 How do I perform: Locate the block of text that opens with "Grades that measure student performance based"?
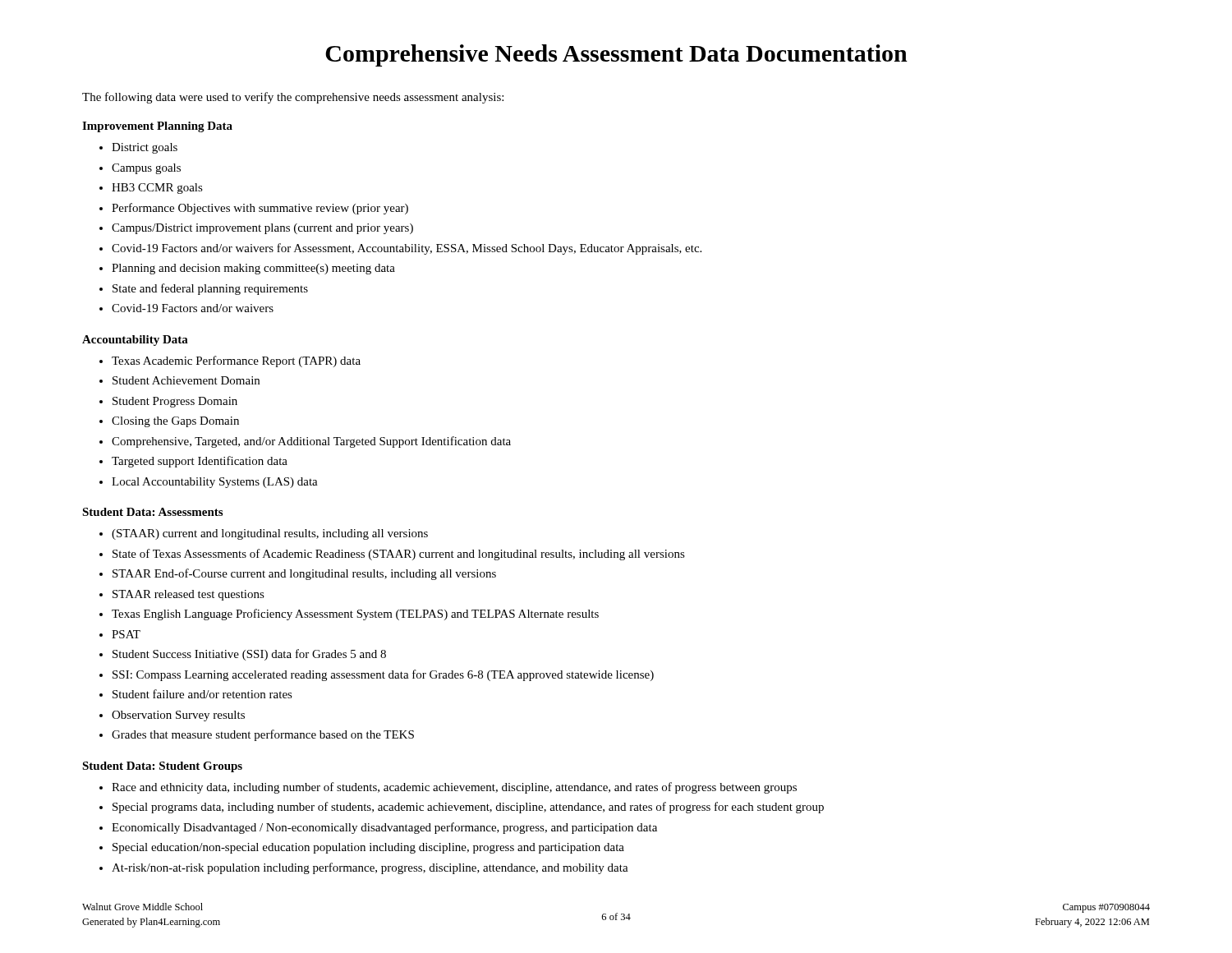(x=263, y=734)
